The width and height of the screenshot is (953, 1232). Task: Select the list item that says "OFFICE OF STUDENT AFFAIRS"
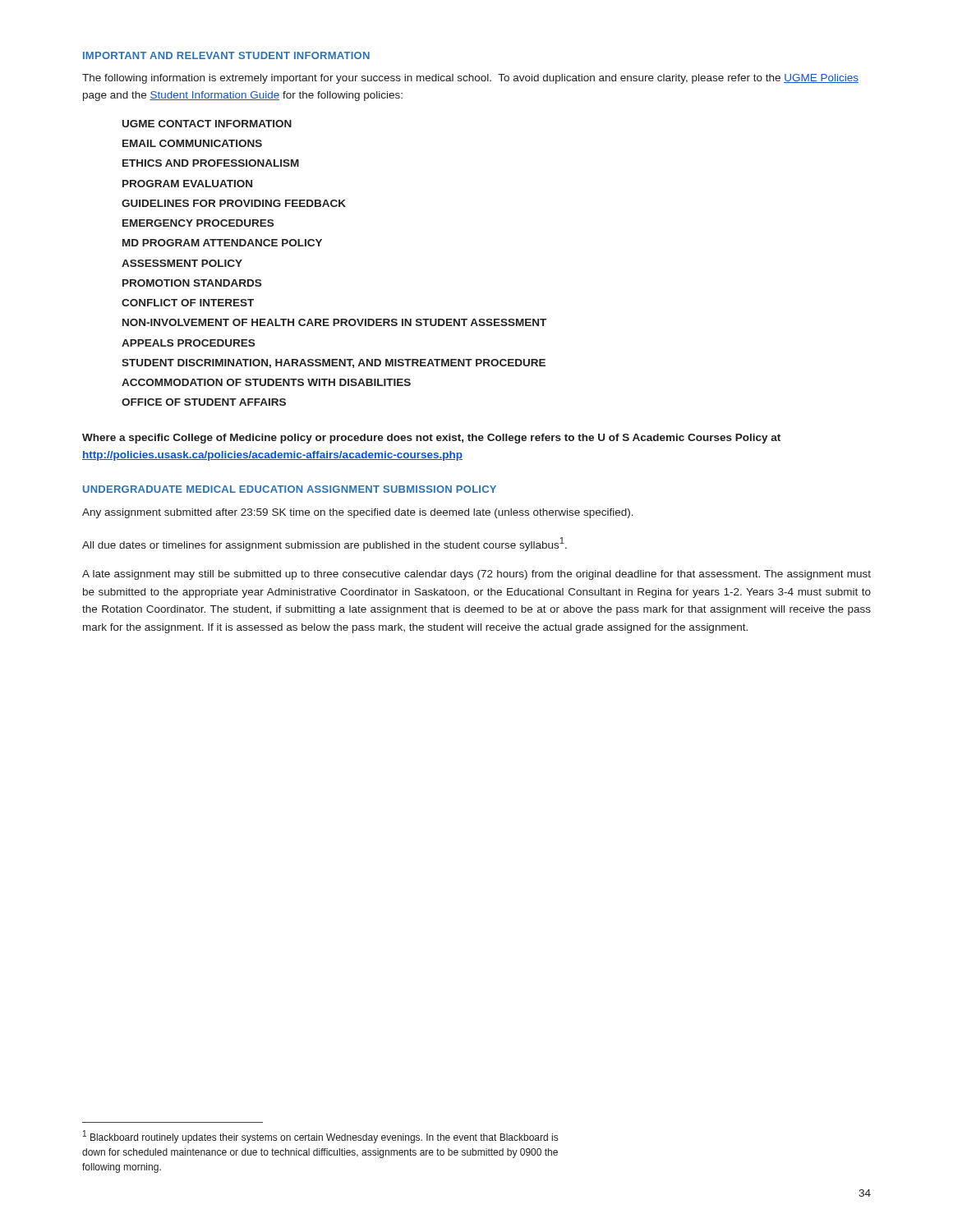click(x=204, y=402)
